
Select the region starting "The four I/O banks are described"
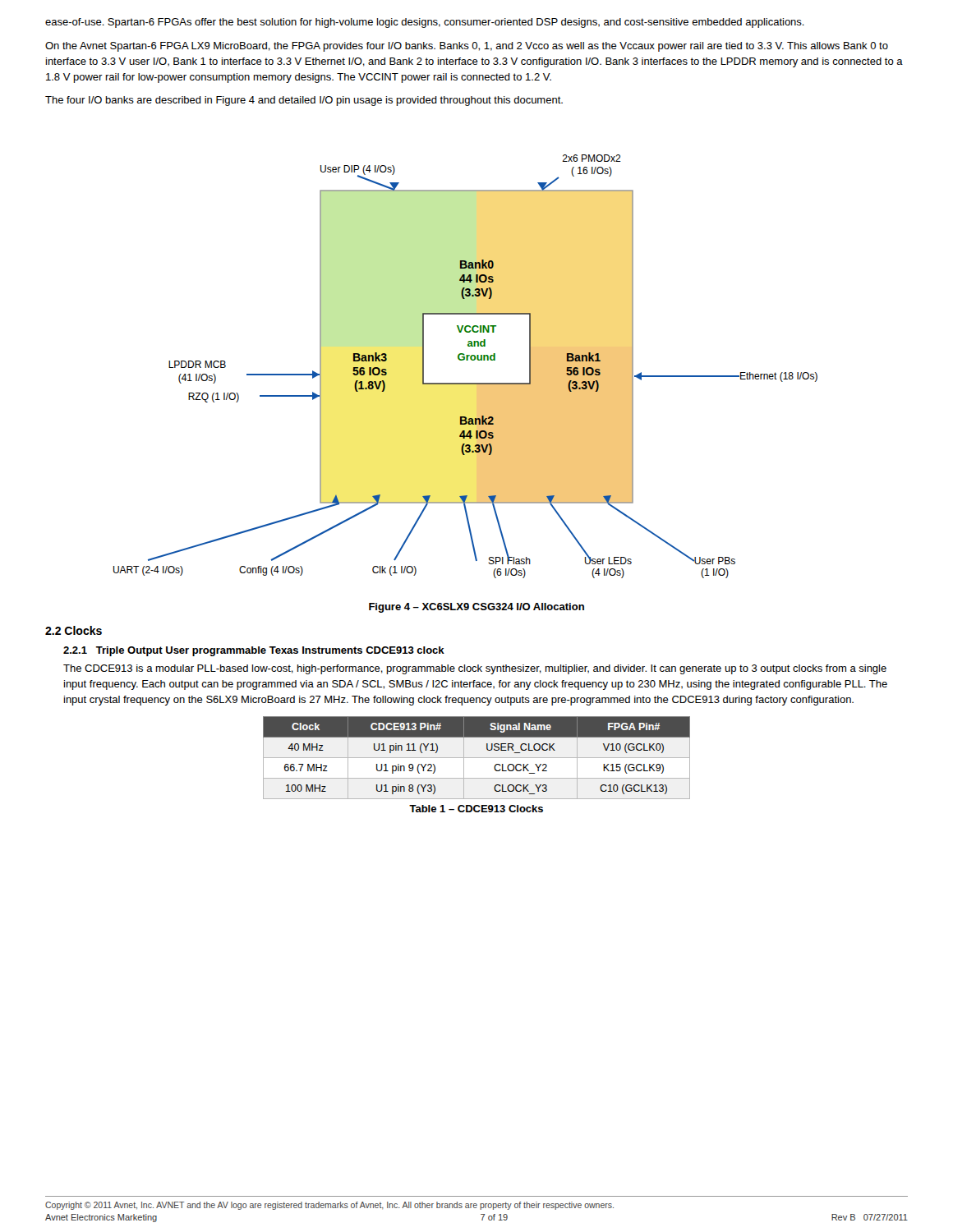476,101
